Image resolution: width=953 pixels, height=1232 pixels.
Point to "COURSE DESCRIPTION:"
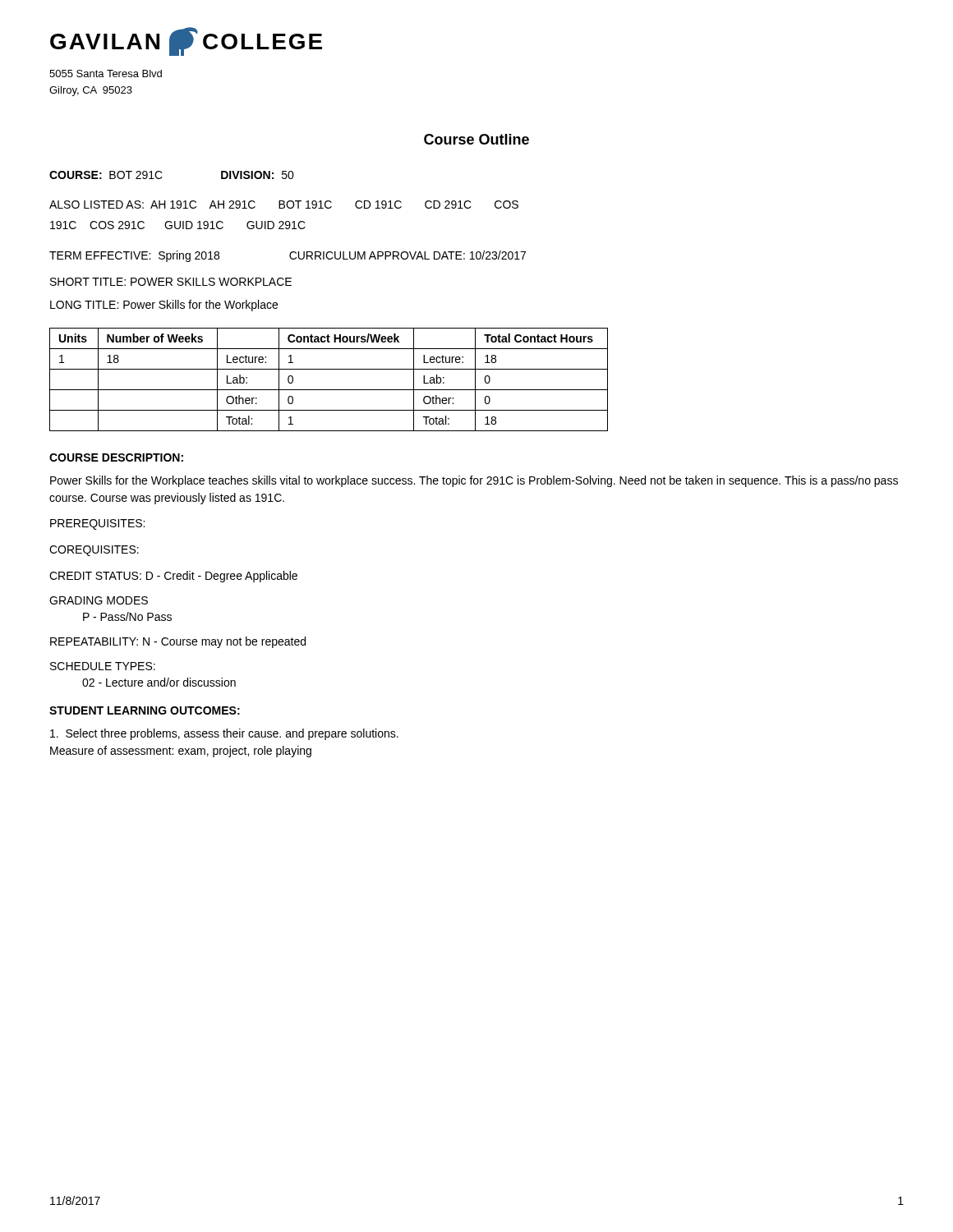click(x=117, y=458)
